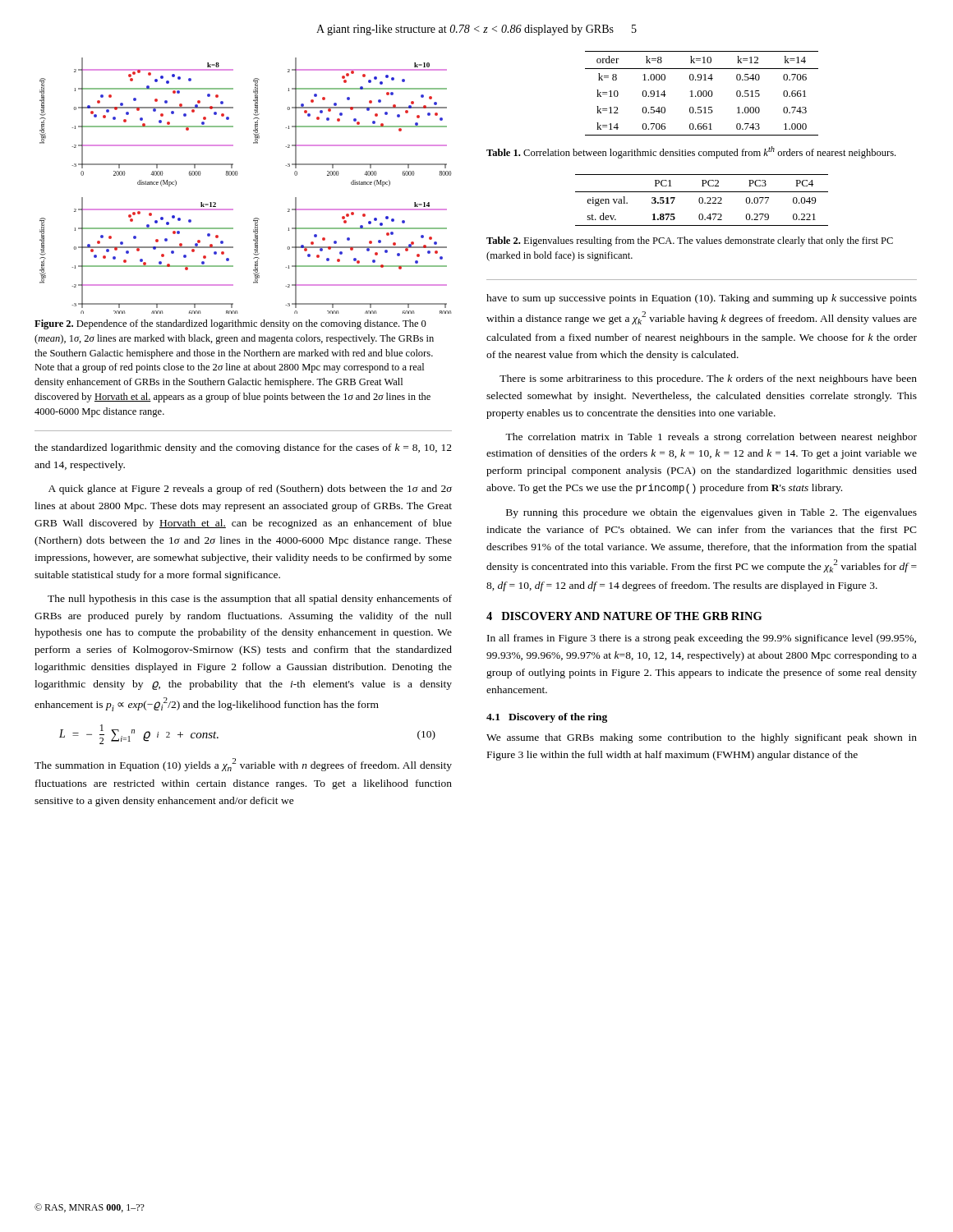
Task: Locate the text starting "the standardized logarithmic density and the comoving distance"
Action: click(243, 456)
